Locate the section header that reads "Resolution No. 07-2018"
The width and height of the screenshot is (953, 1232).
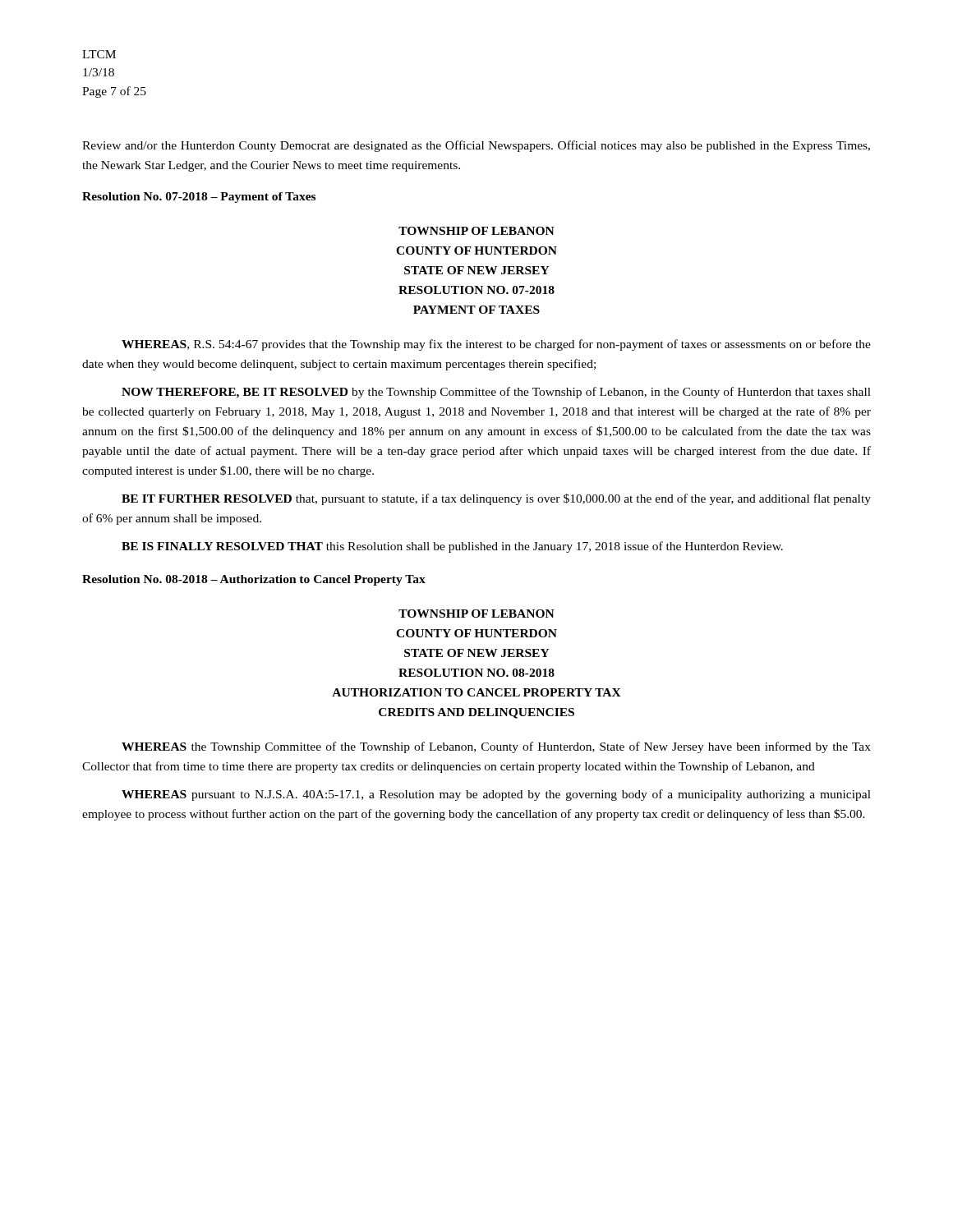point(199,196)
